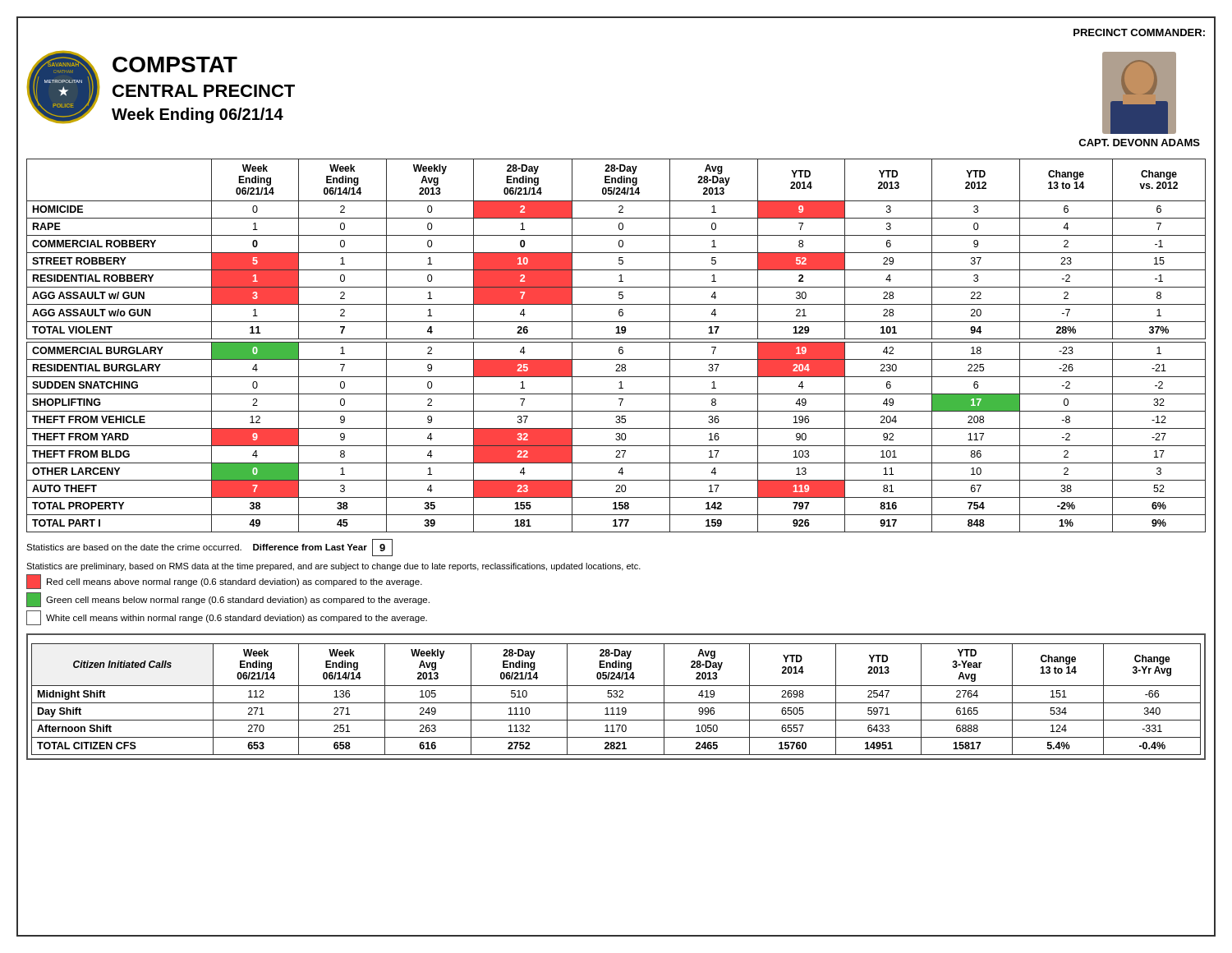Screen dimensions: 953x1232
Task: Click on the table containing "Midnight Shift"
Action: pyautogui.click(x=616, y=697)
